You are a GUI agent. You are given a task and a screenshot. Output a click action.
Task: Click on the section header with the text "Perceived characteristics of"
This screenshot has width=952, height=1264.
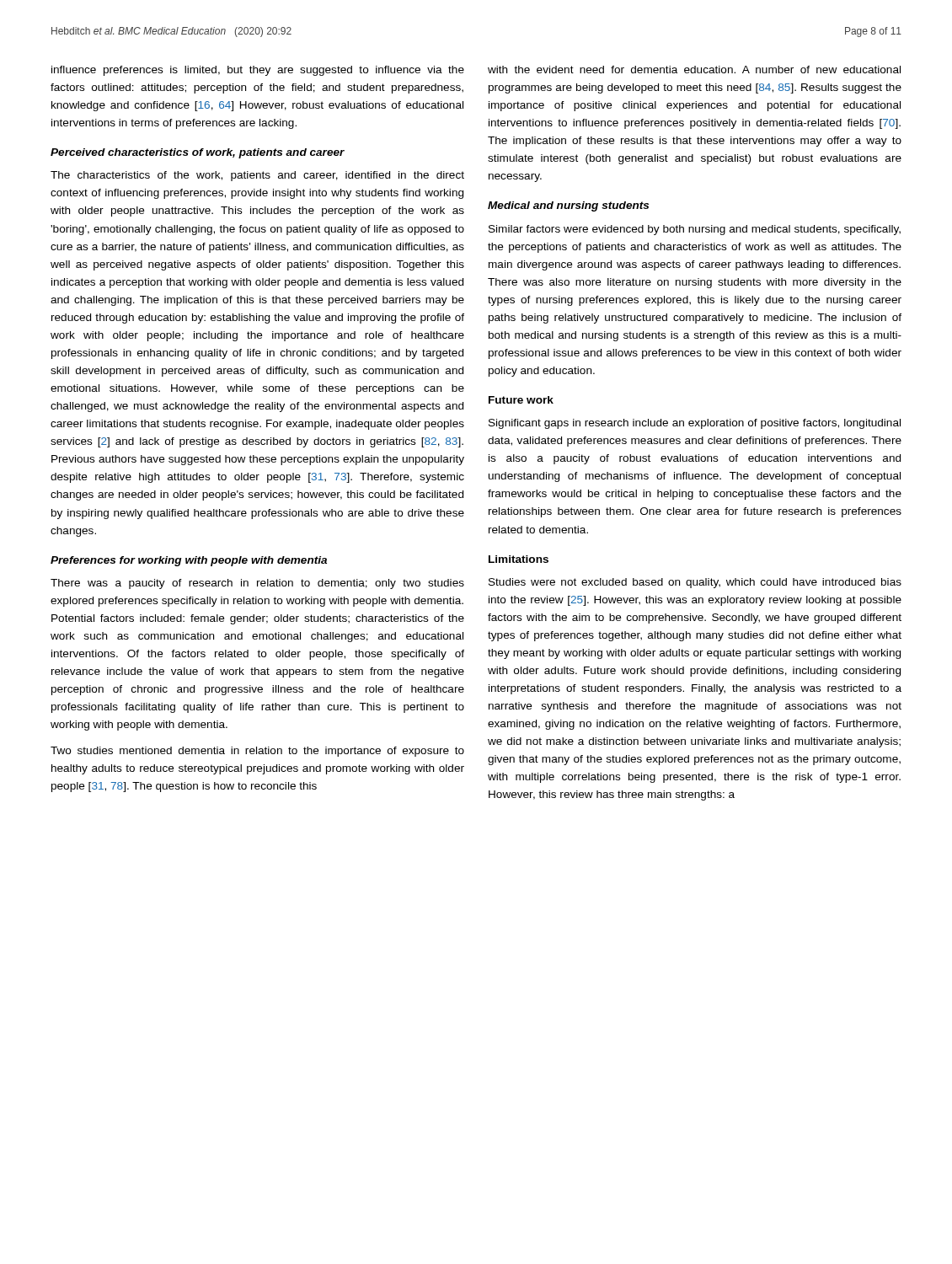(257, 152)
